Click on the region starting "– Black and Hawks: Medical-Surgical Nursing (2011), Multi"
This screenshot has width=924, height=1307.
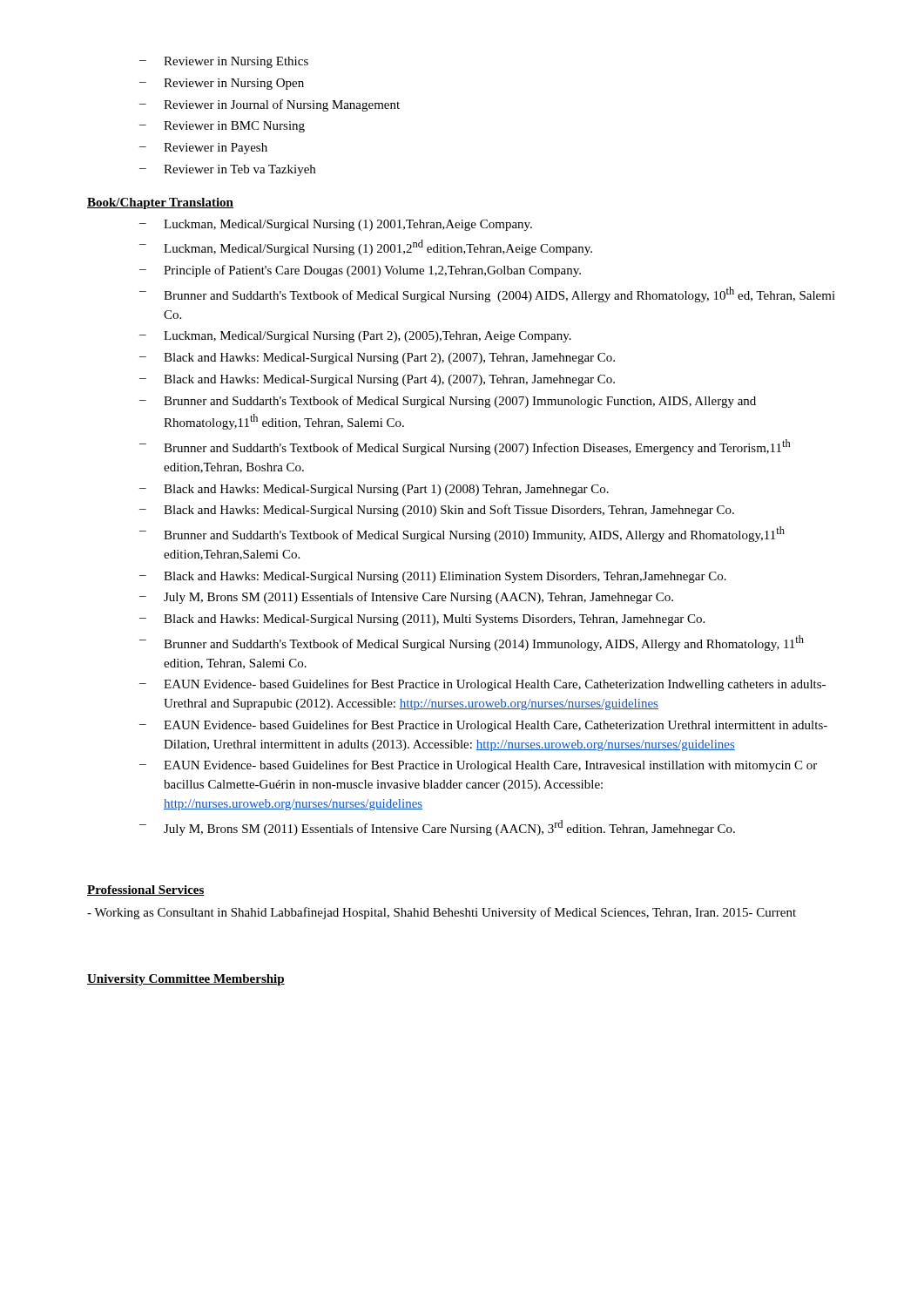click(488, 619)
